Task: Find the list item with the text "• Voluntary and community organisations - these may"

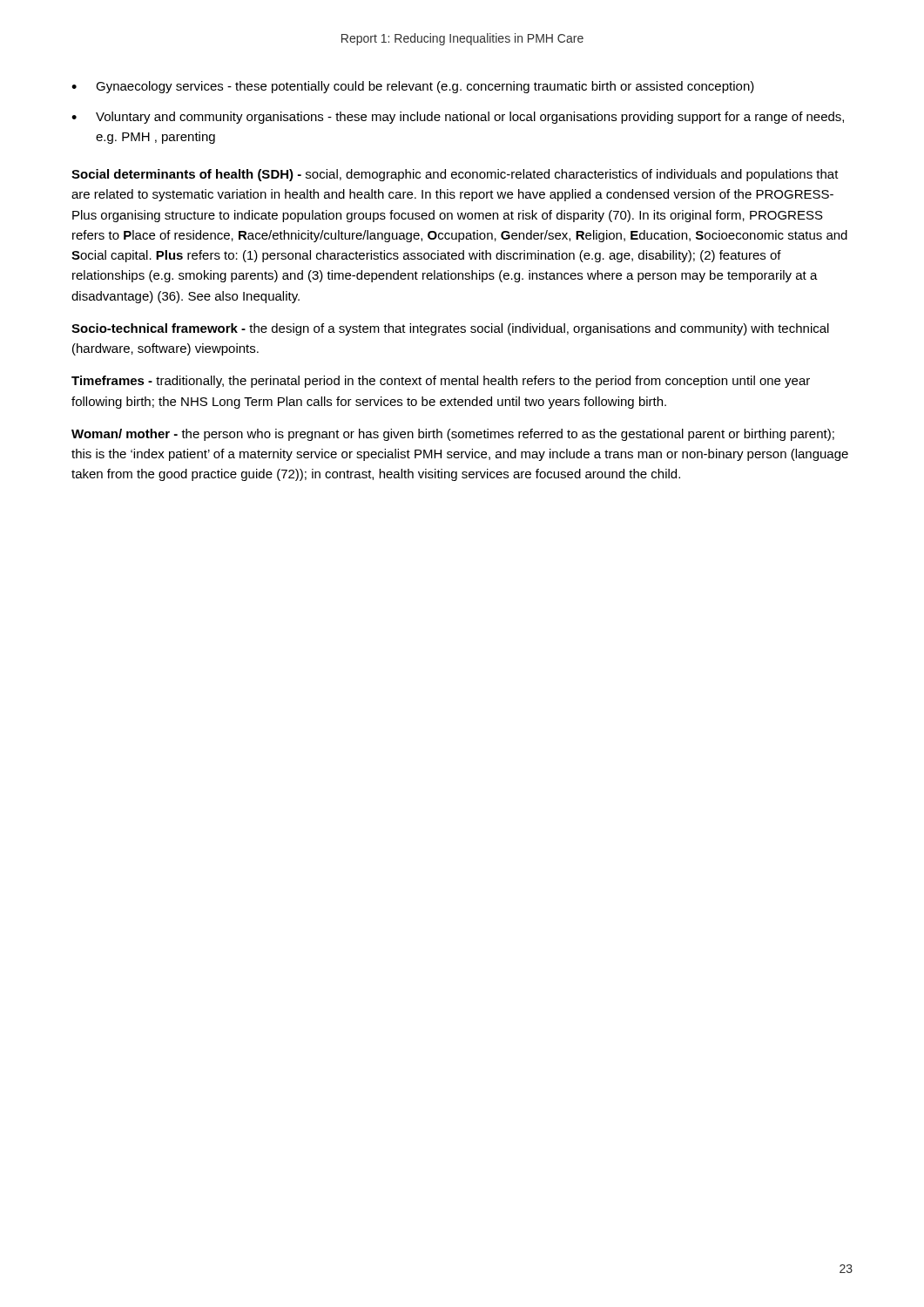Action: click(x=462, y=127)
